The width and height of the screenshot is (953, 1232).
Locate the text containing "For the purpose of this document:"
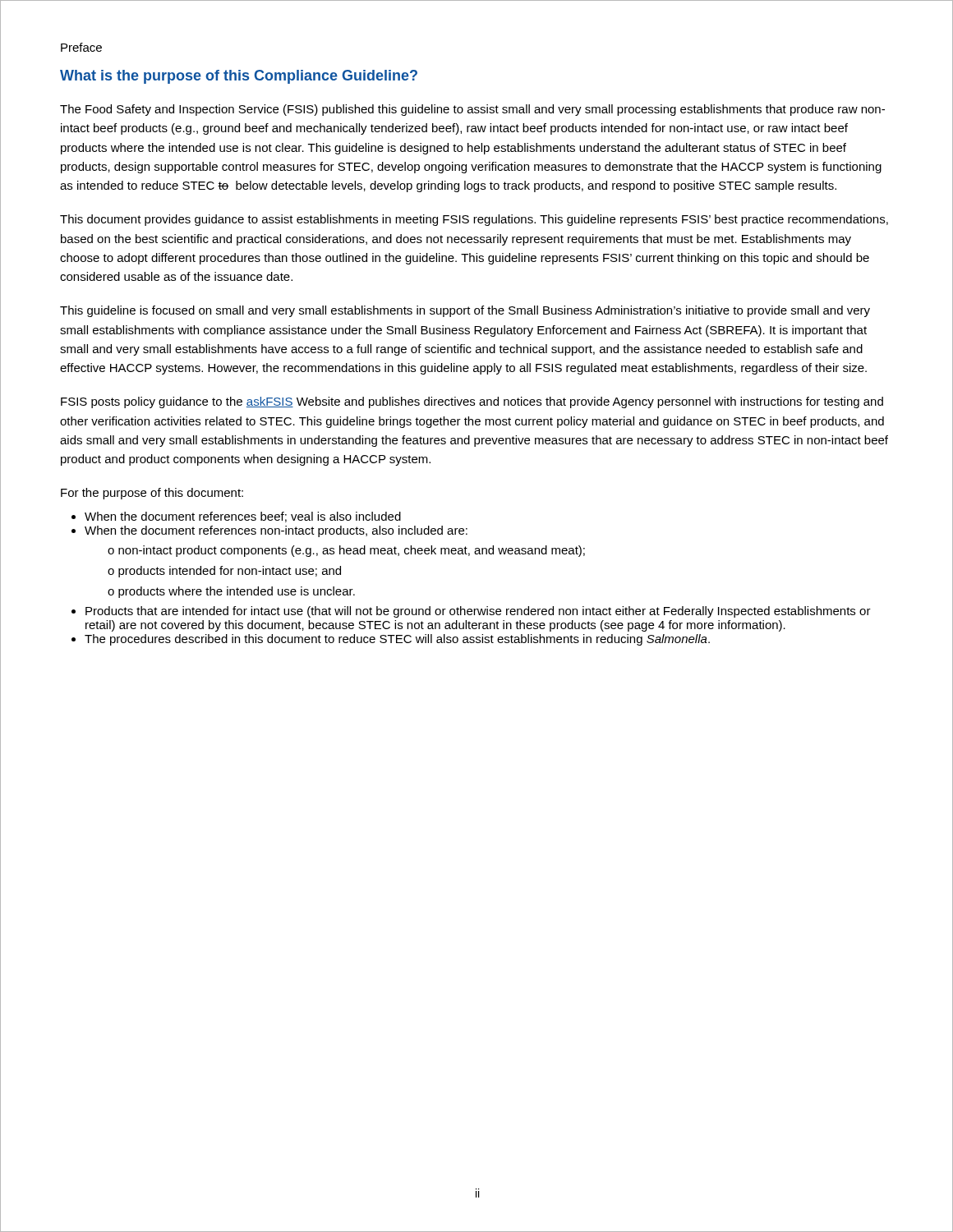152,493
